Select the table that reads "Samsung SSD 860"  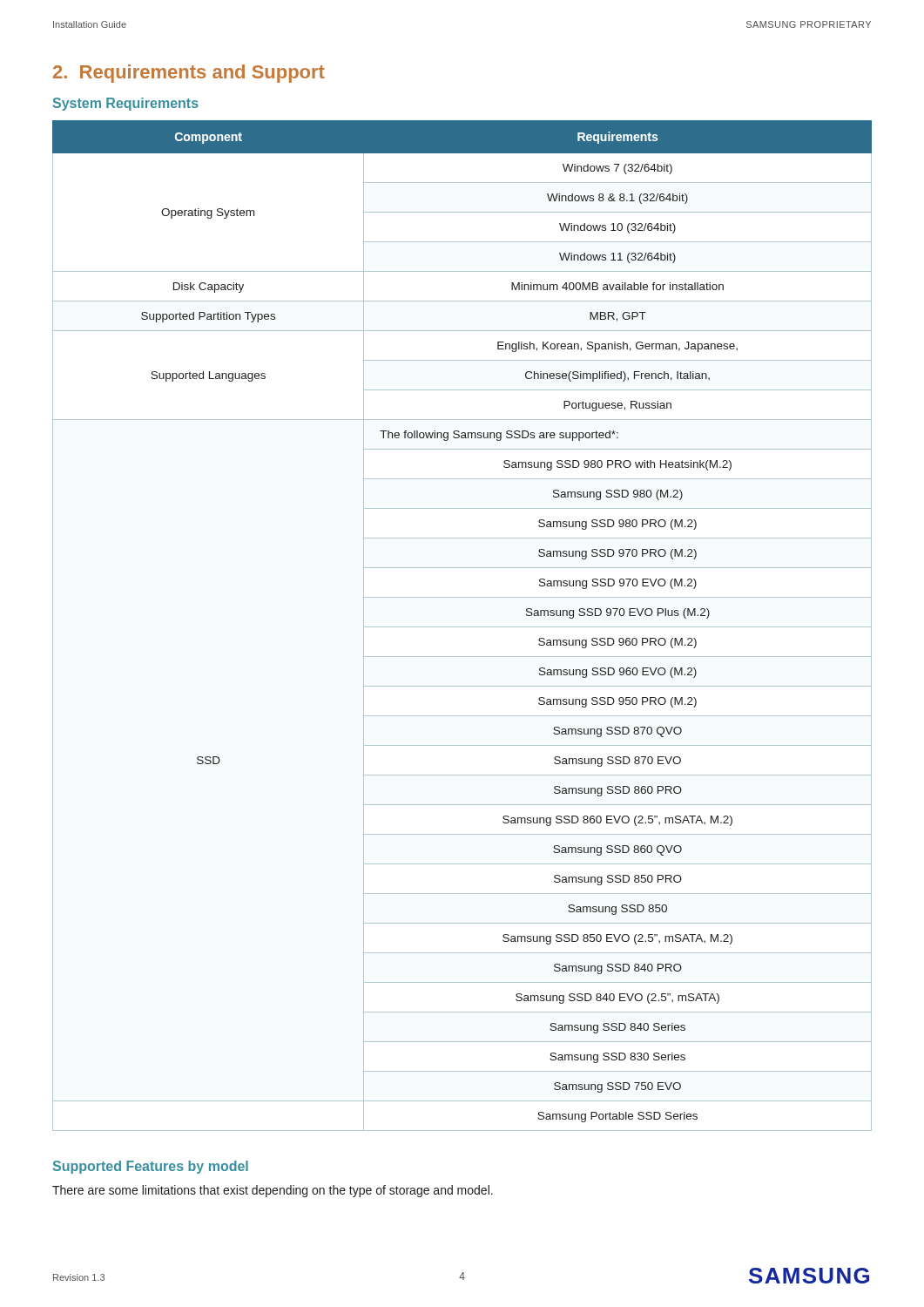pos(462,626)
